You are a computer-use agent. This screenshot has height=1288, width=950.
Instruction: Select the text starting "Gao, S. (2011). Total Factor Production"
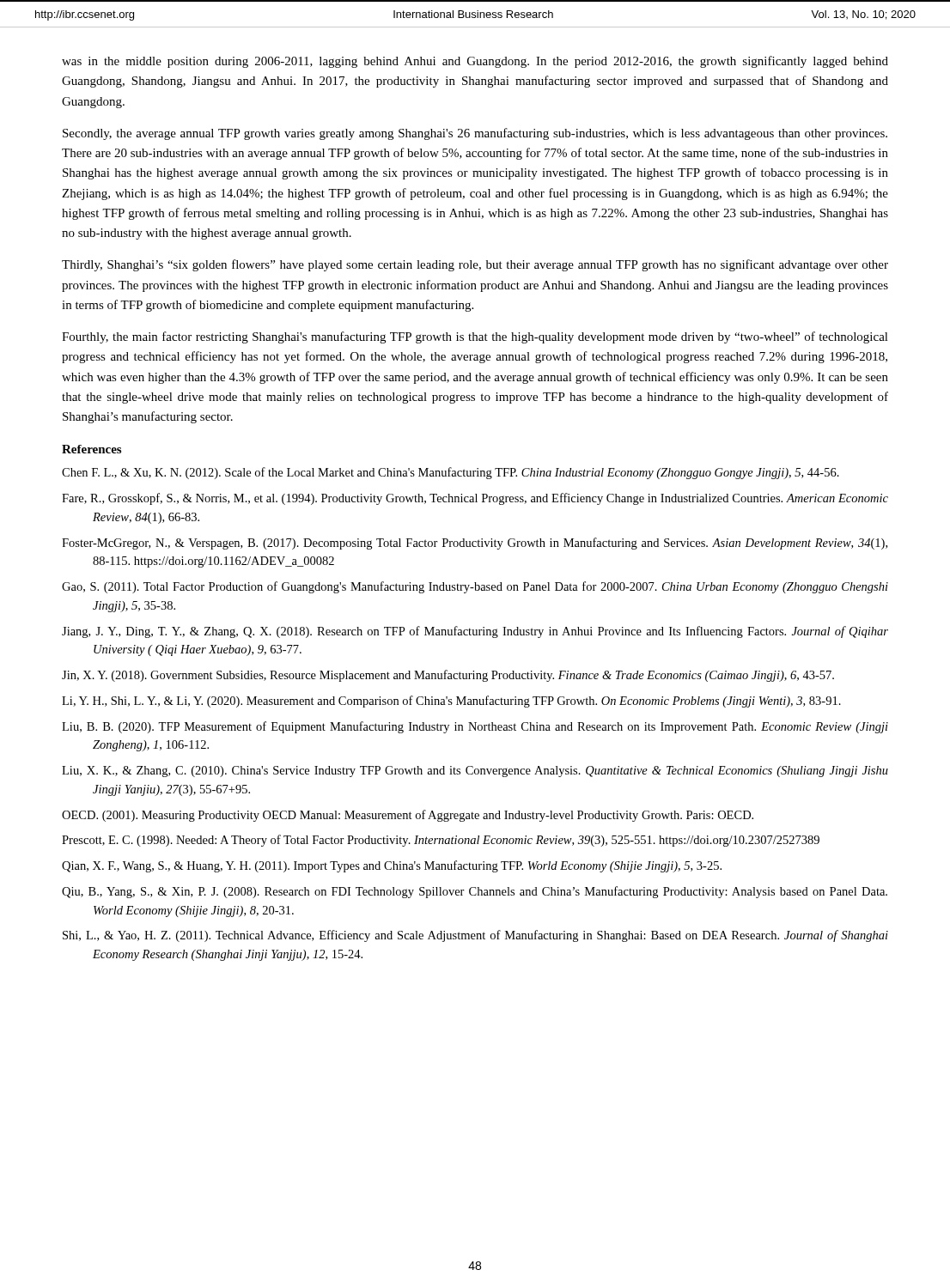[475, 596]
